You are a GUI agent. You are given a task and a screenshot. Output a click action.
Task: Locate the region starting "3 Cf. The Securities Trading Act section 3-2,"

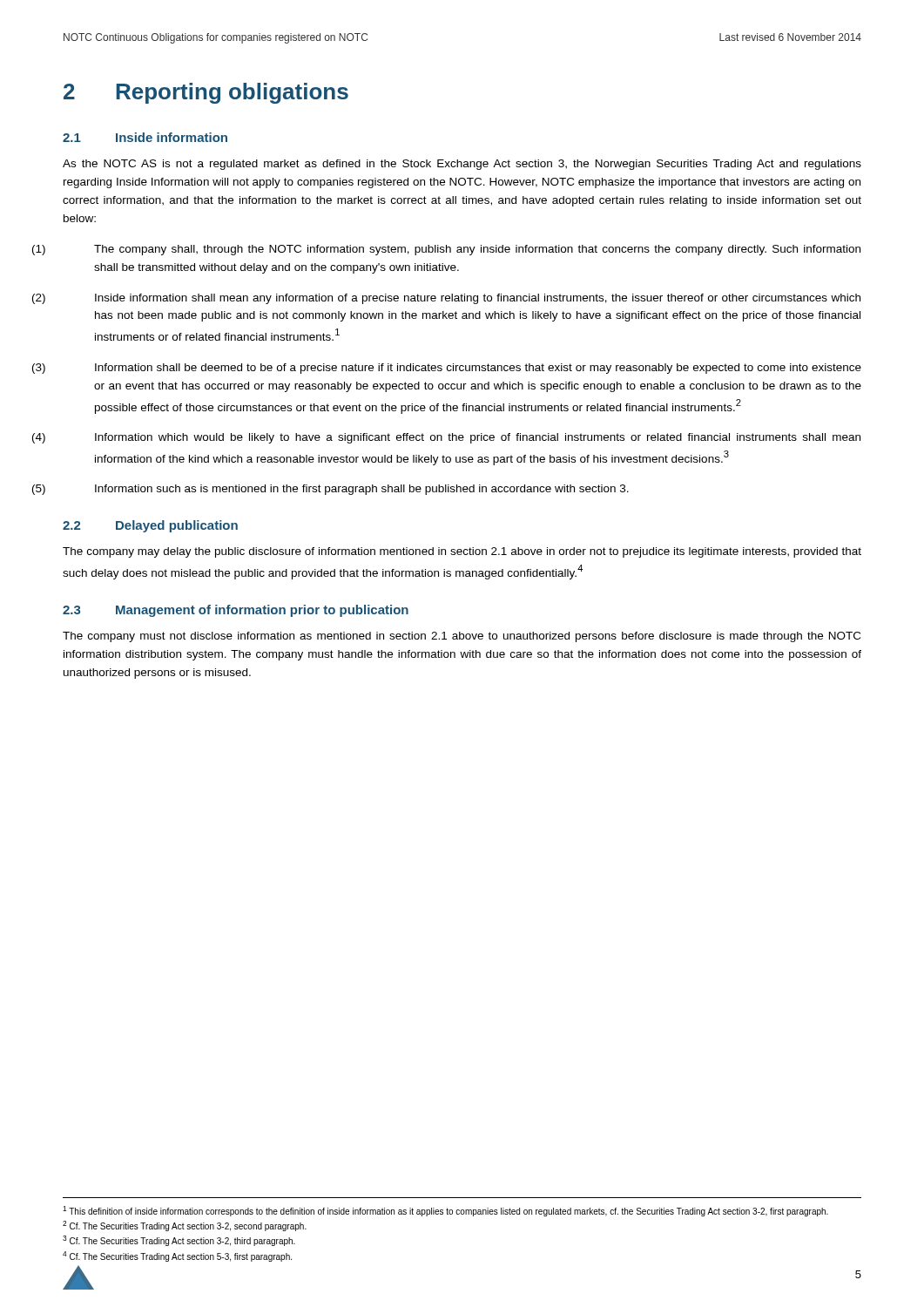coord(179,1240)
